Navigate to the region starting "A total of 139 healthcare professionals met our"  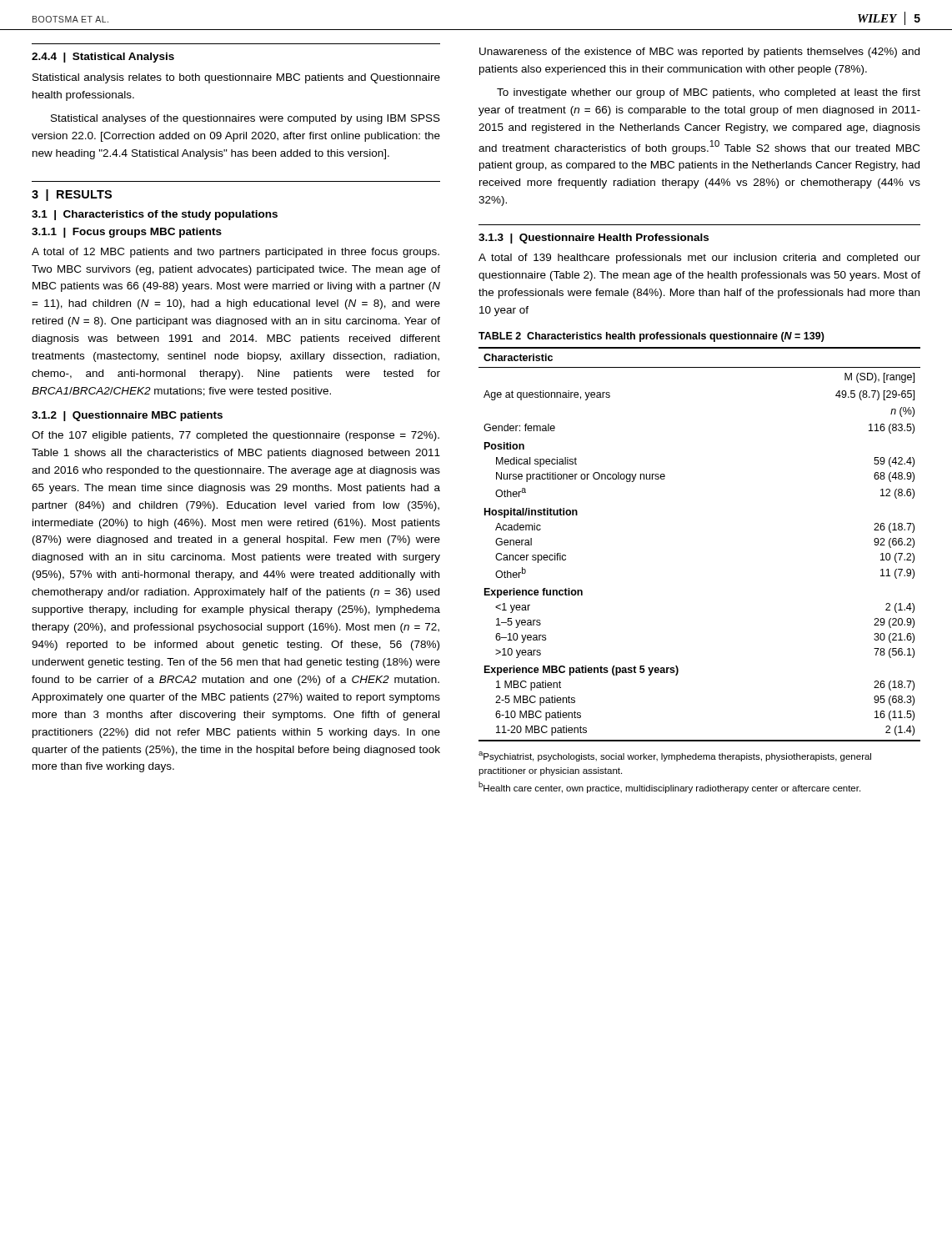(699, 284)
